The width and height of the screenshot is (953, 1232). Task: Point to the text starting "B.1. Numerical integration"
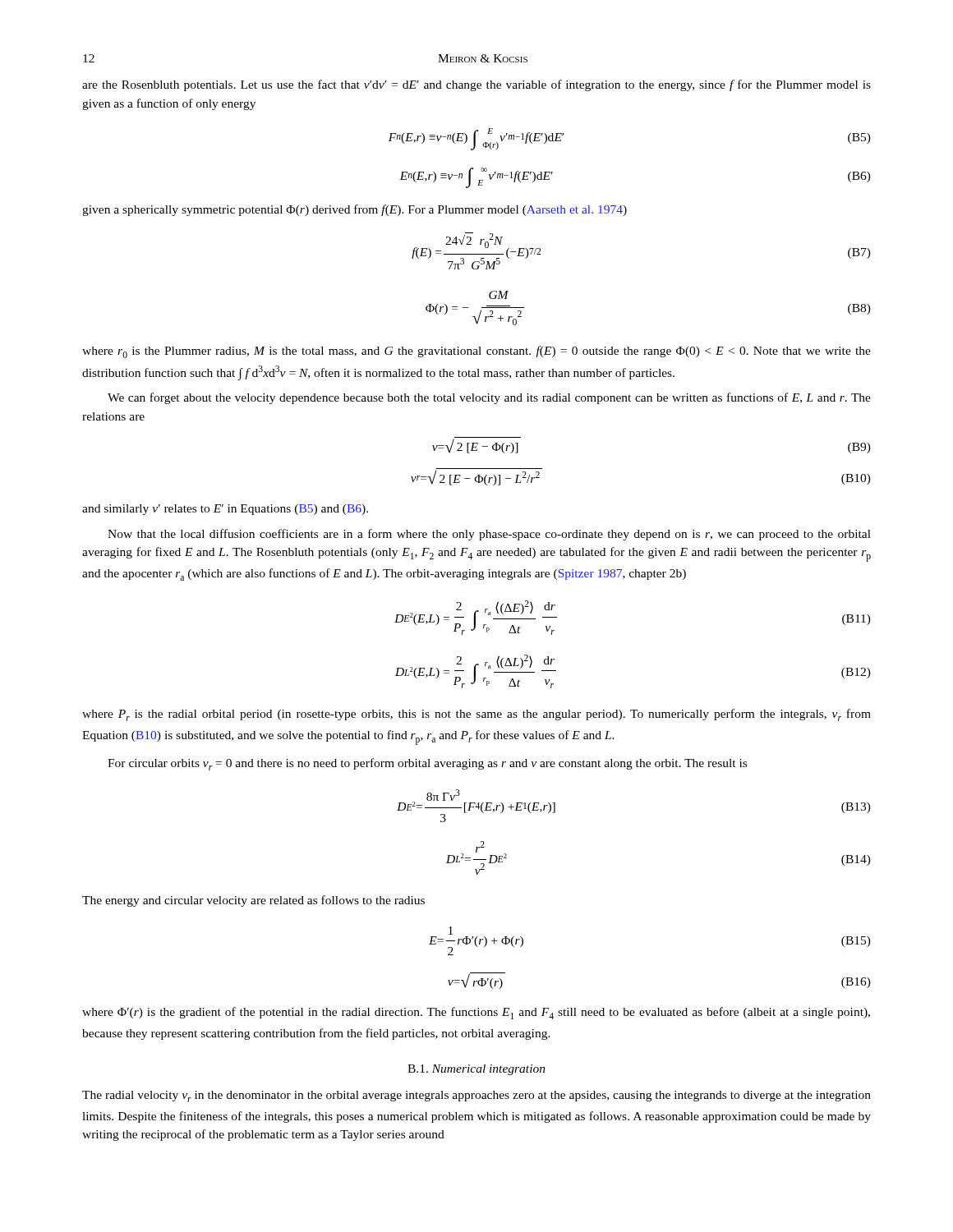(476, 1068)
